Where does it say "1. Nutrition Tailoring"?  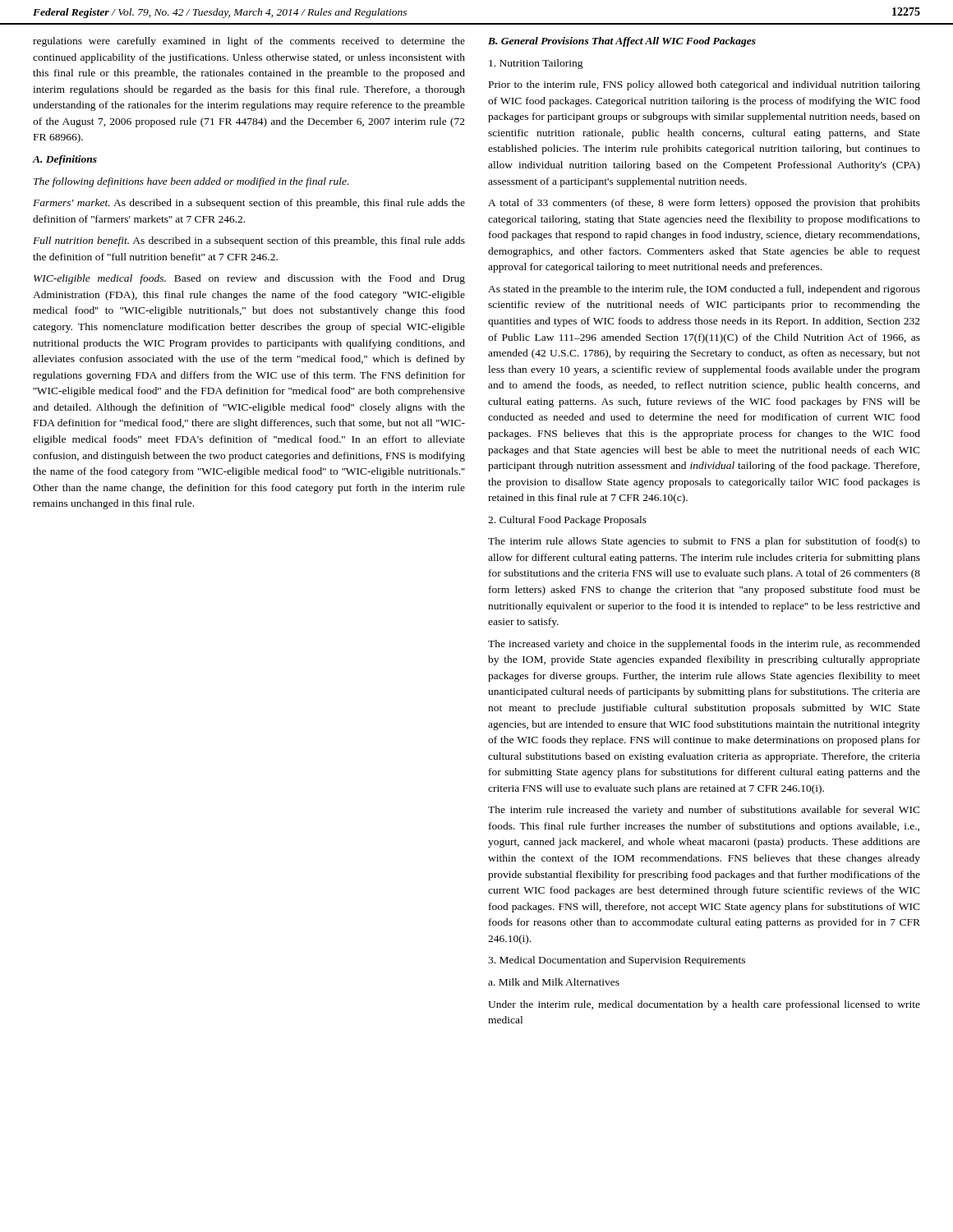coord(536,64)
